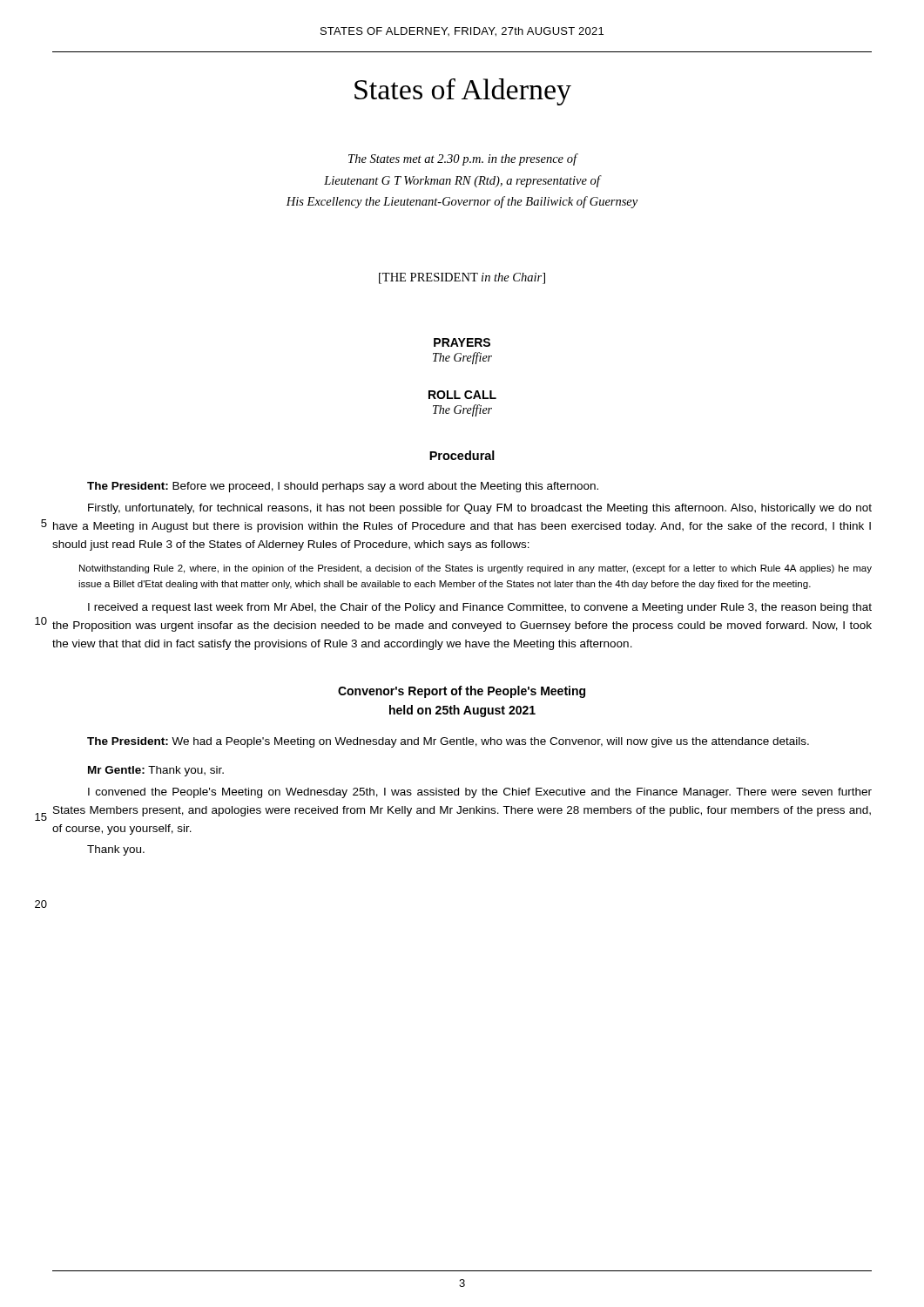Locate the text block with the text "Mr Gentle: Thank you,"
The height and width of the screenshot is (1307, 924).
pos(462,810)
